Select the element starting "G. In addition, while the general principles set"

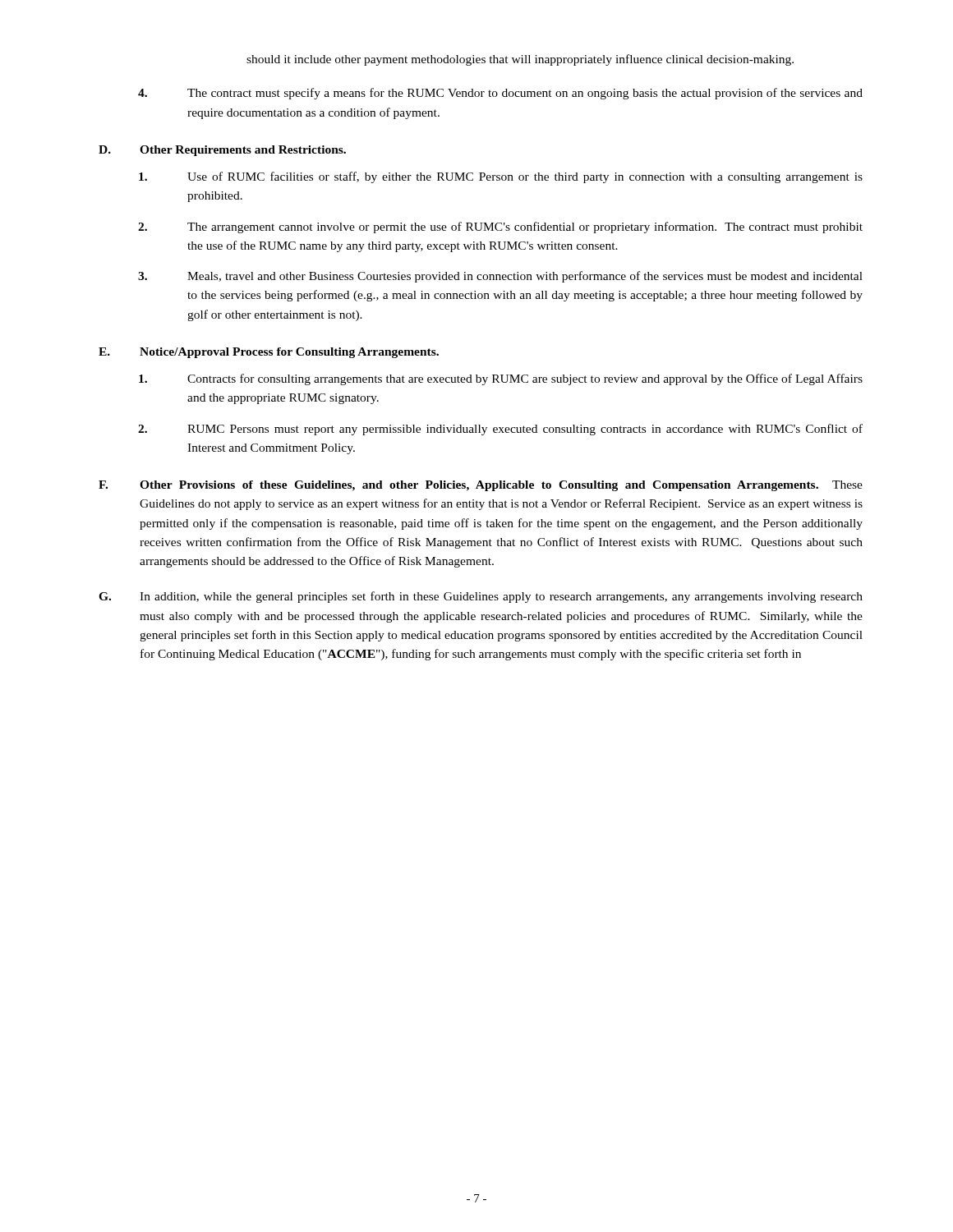point(481,625)
